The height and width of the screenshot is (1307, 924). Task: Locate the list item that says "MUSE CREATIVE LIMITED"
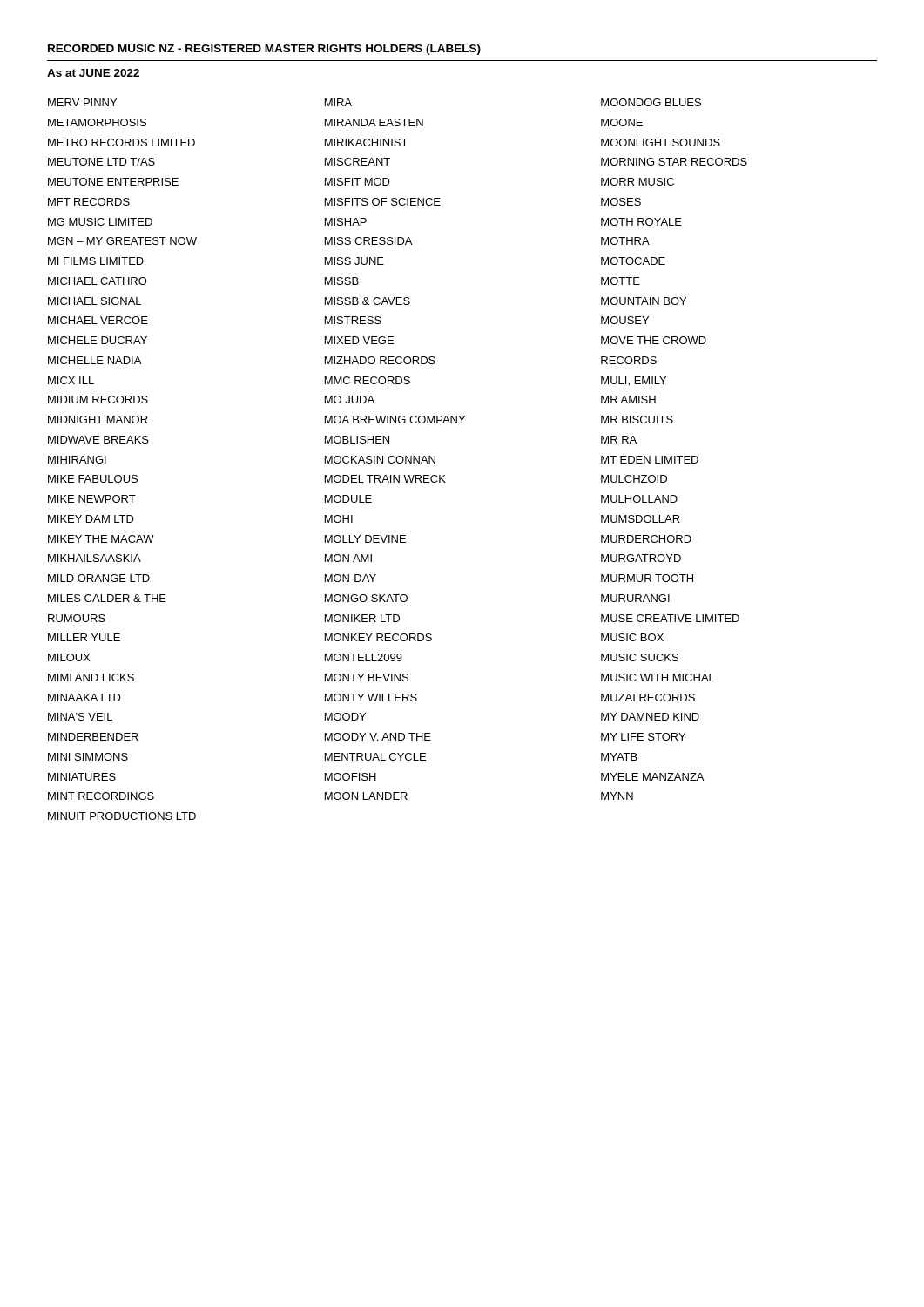tap(670, 618)
